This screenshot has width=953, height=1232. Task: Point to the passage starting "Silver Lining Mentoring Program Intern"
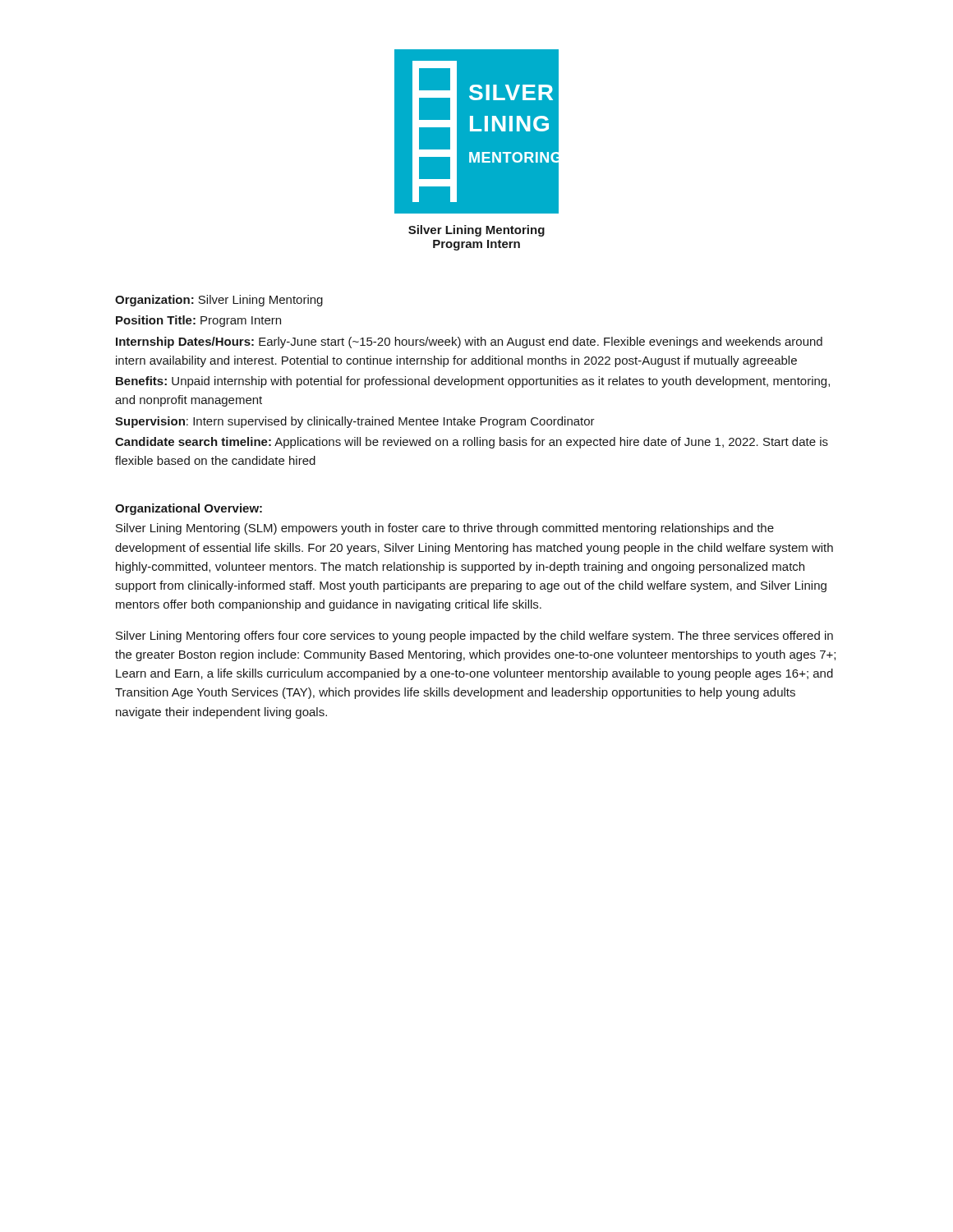476,237
